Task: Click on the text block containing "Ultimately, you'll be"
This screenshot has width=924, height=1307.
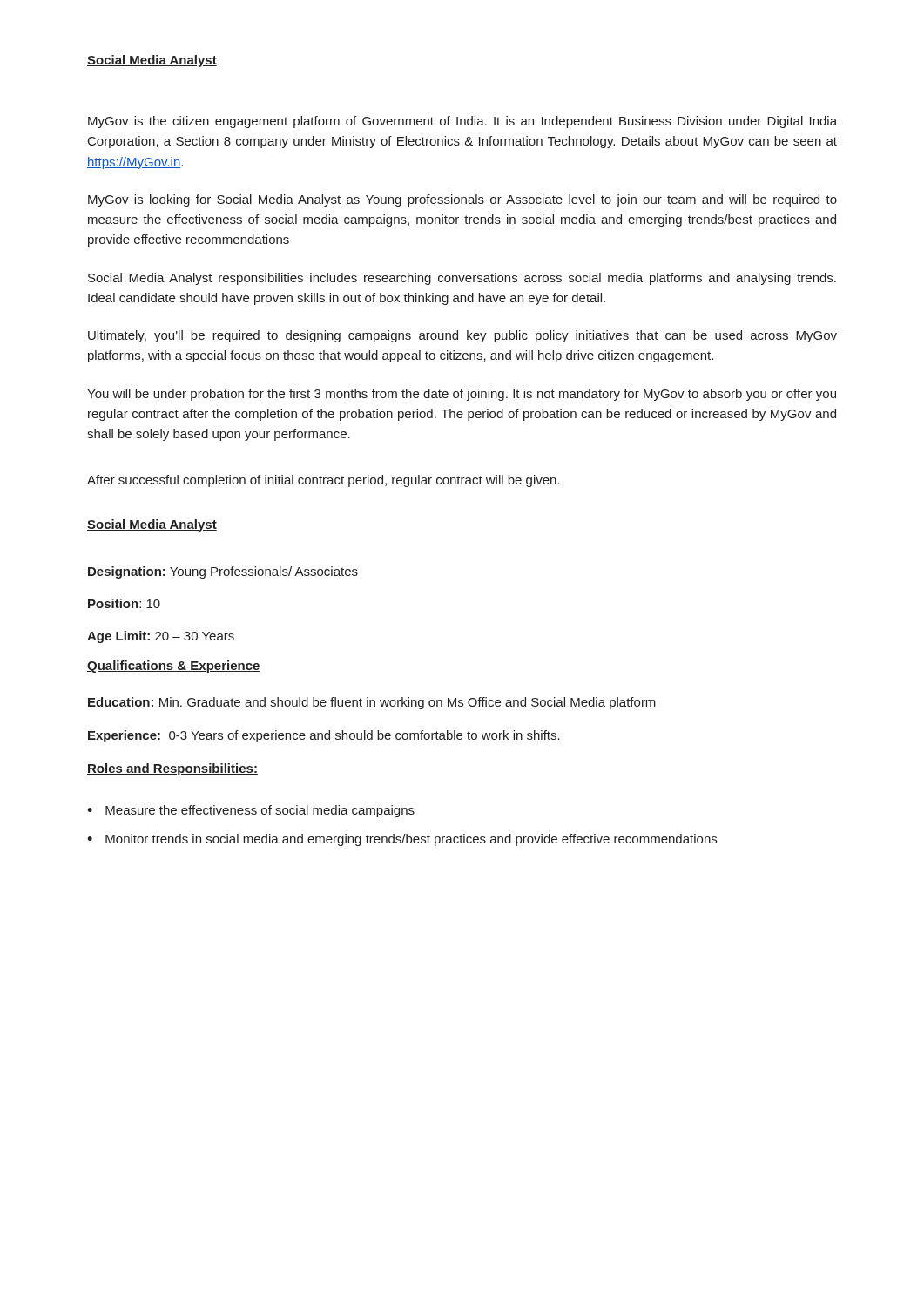Action: 462,345
